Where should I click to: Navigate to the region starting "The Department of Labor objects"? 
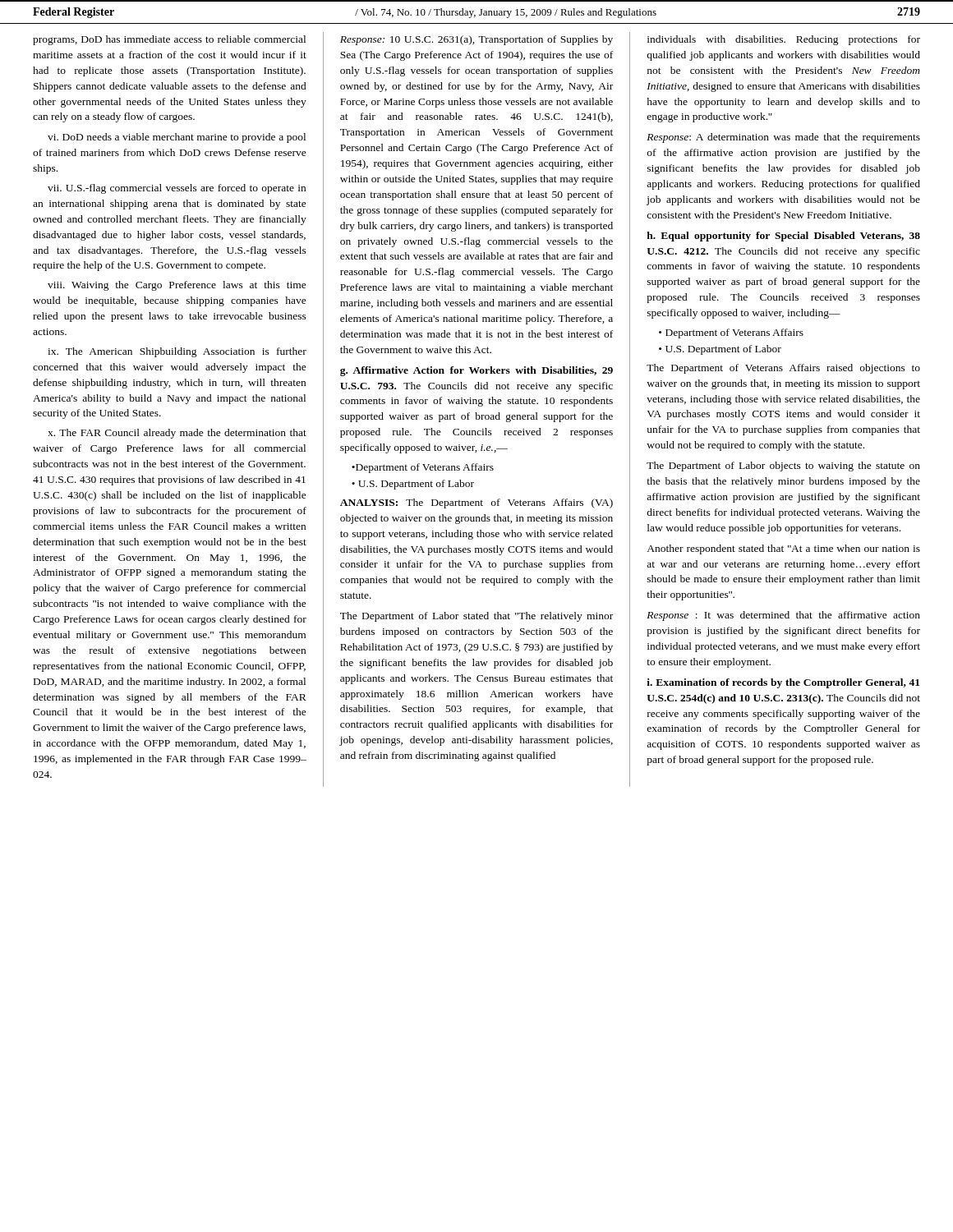tap(783, 497)
